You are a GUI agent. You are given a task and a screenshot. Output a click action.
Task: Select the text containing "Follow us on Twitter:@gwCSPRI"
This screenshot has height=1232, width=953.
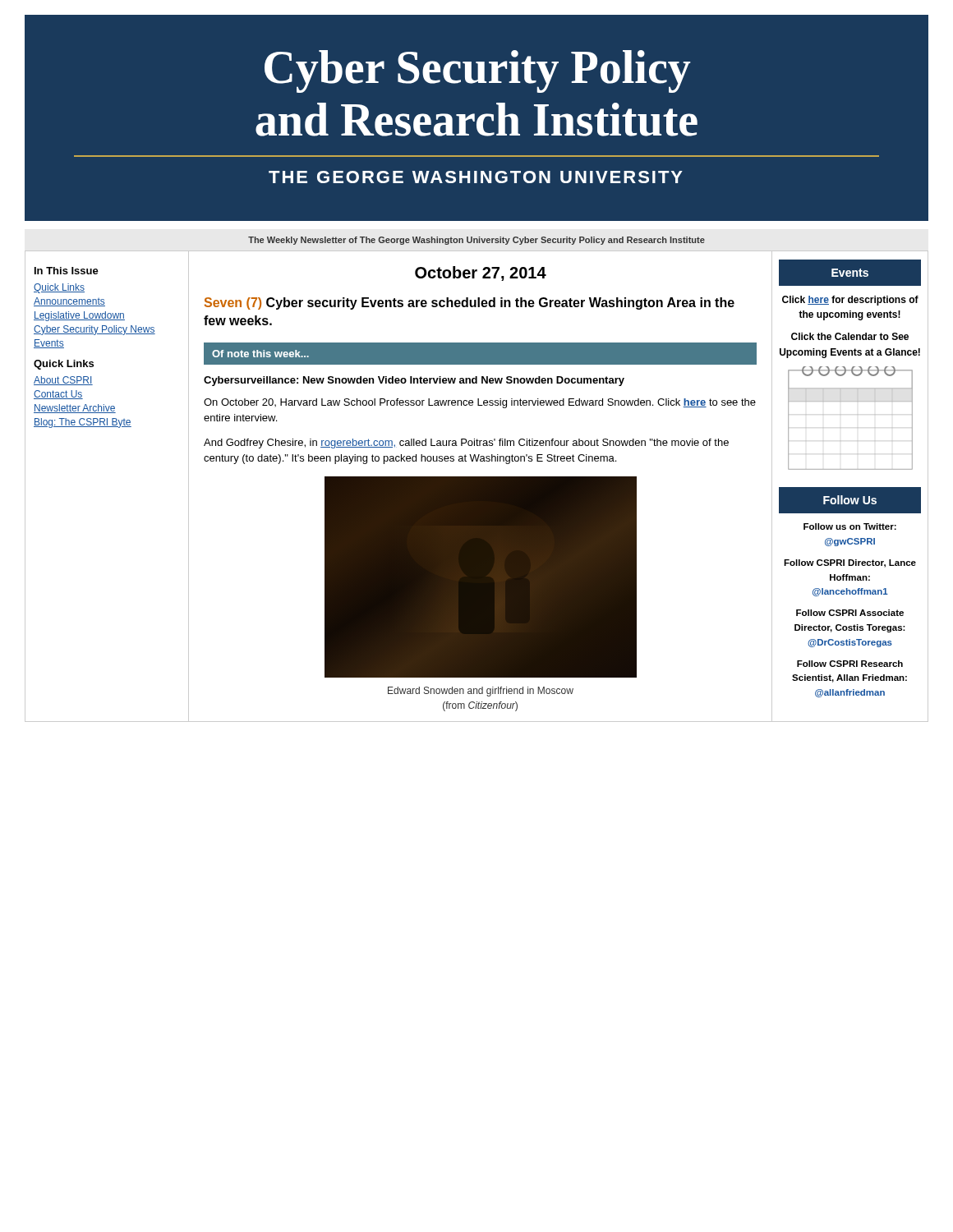[x=850, y=534]
